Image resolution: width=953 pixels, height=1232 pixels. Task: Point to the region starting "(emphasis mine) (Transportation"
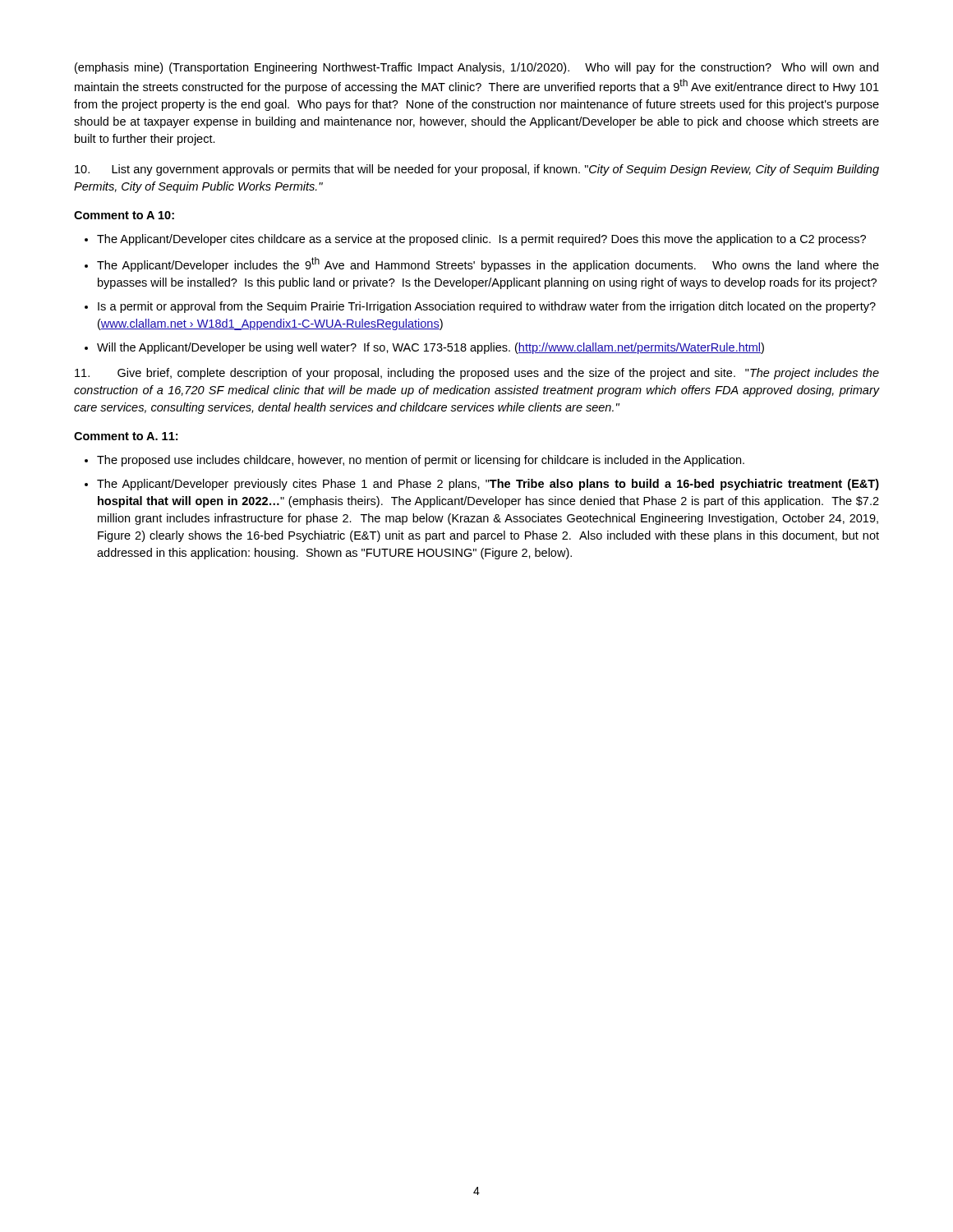coord(476,103)
